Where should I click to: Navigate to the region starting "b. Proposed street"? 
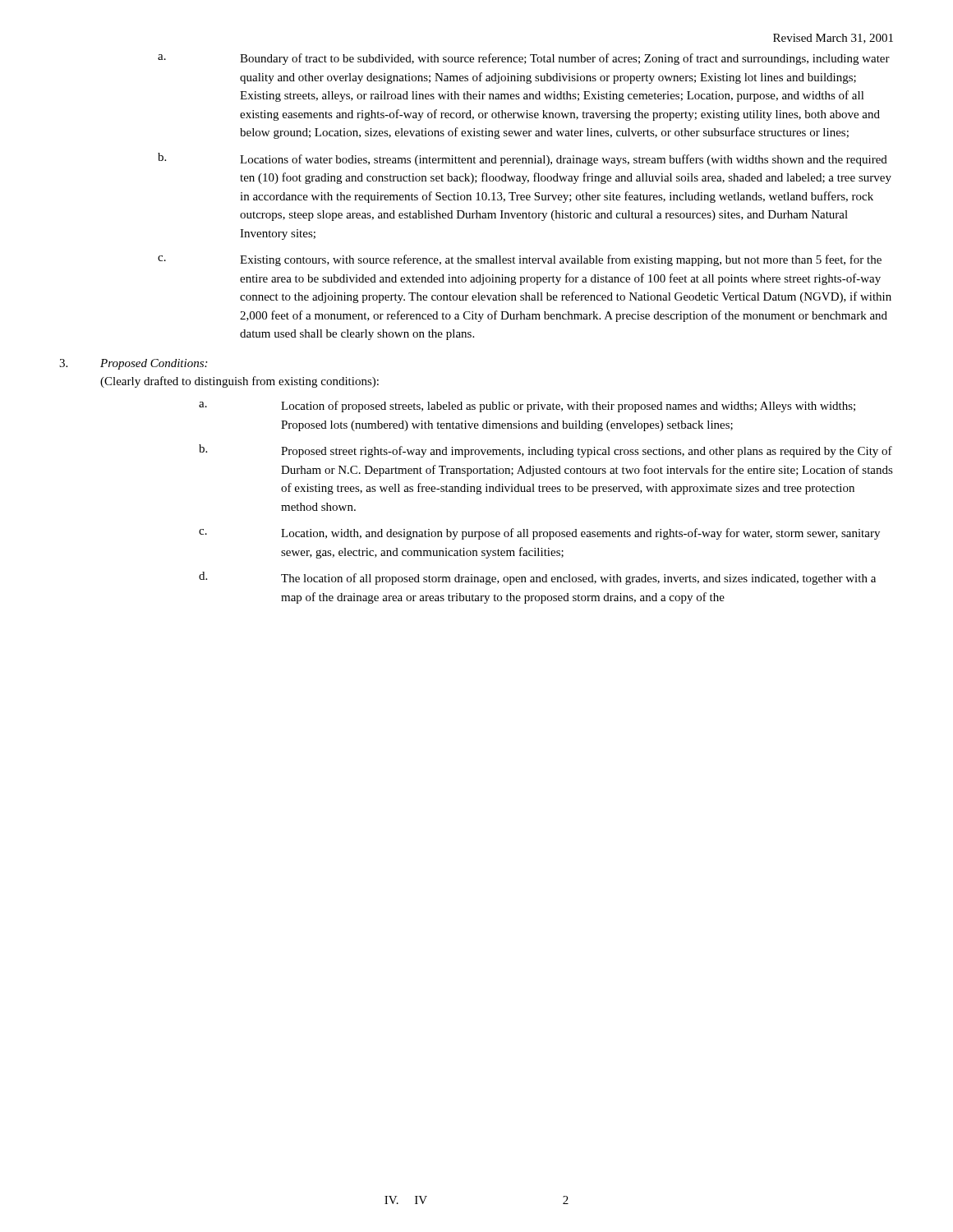click(476, 479)
